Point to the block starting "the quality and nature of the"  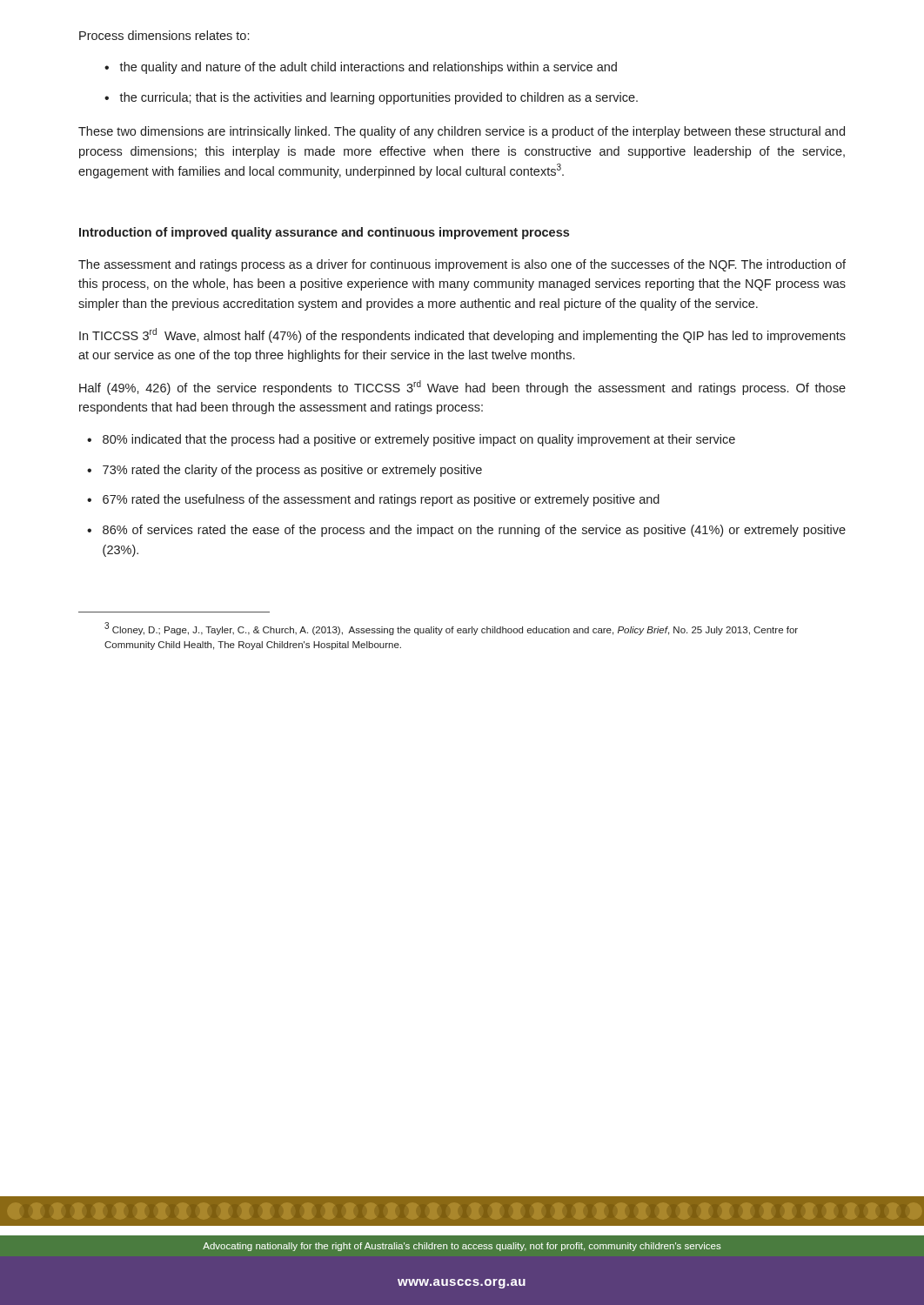click(369, 68)
